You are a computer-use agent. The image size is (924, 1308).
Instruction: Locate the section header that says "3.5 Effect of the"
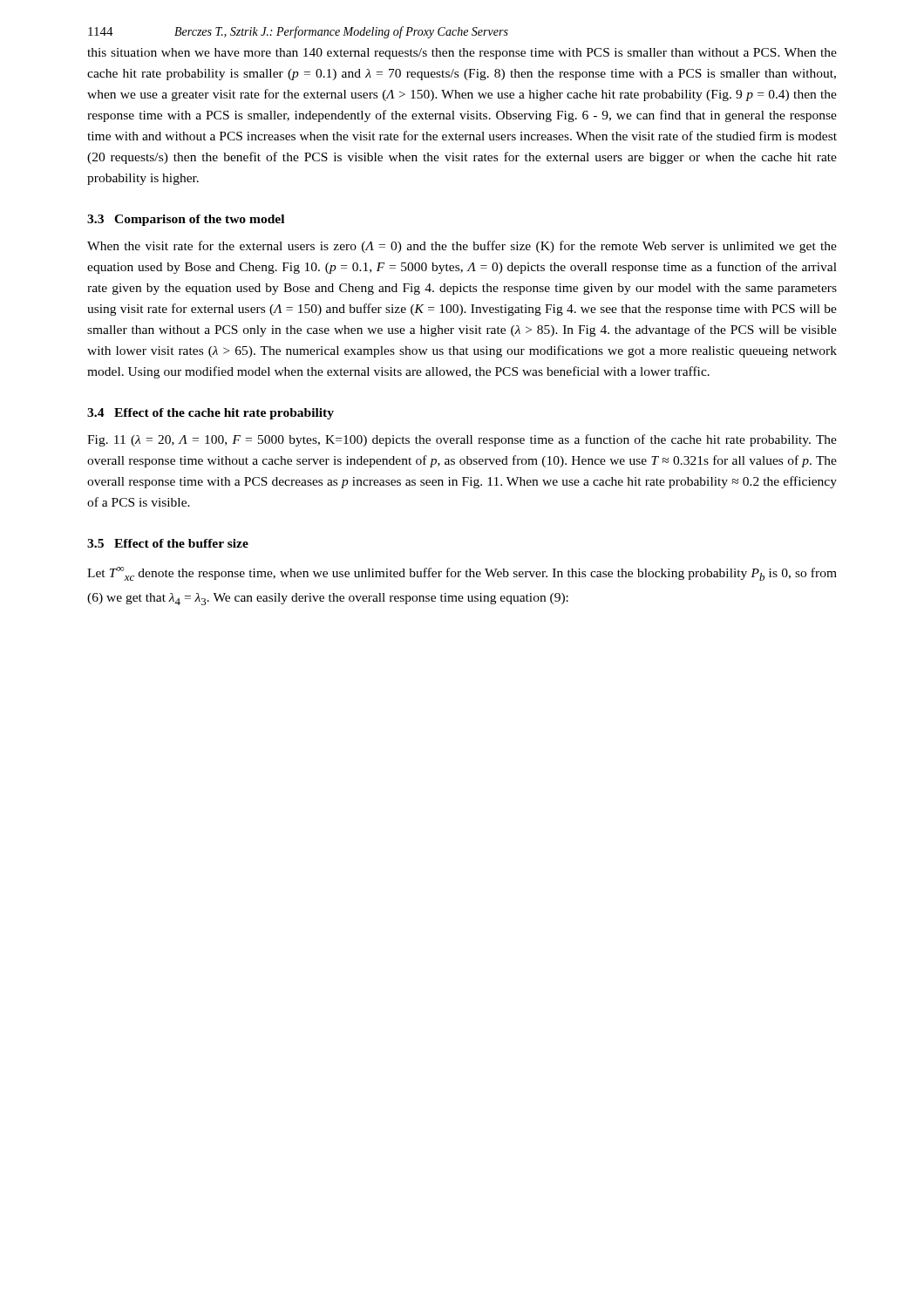click(168, 543)
